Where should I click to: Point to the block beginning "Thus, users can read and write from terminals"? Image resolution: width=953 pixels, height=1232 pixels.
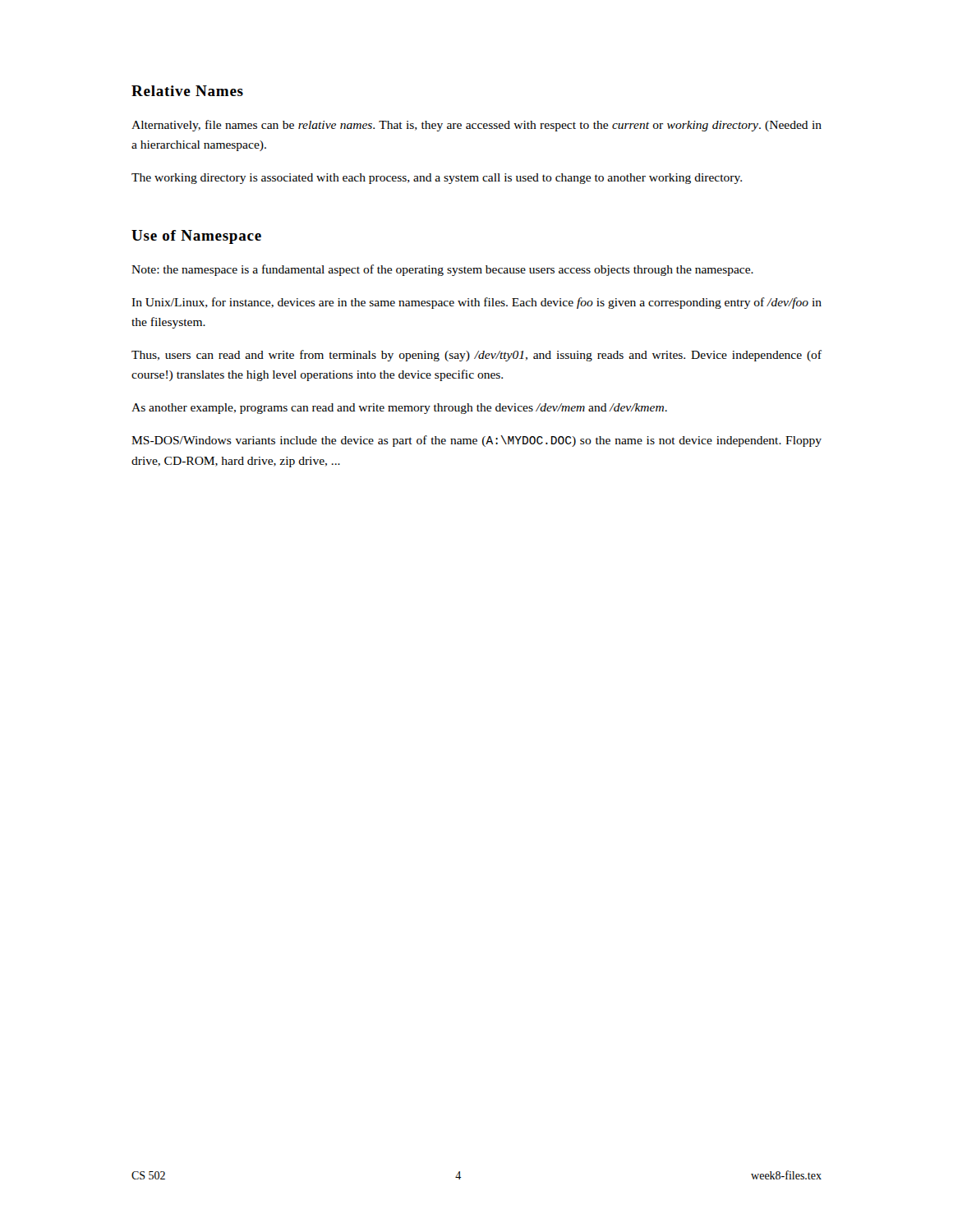click(x=476, y=365)
